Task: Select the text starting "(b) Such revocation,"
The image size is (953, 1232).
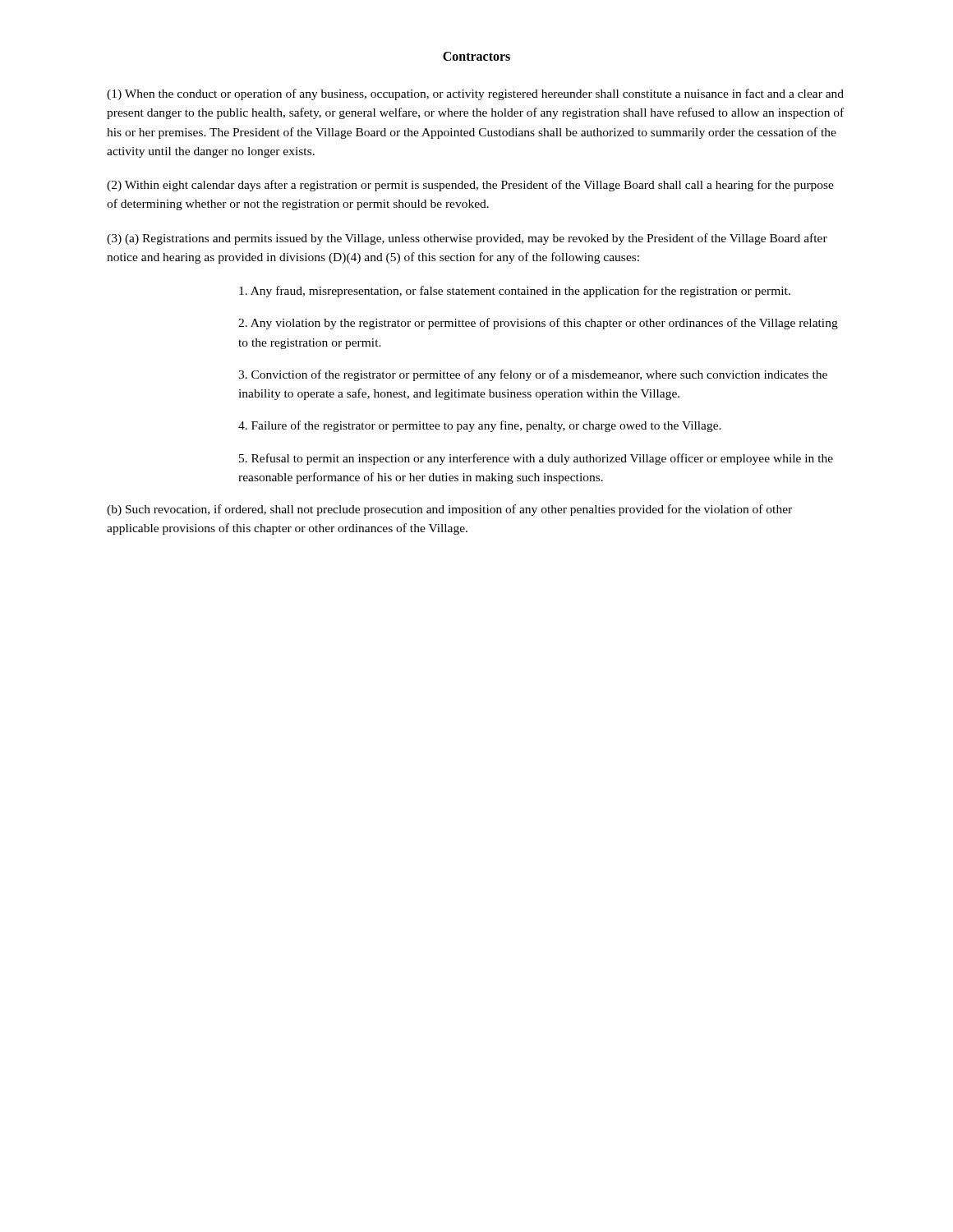Action: click(449, 518)
